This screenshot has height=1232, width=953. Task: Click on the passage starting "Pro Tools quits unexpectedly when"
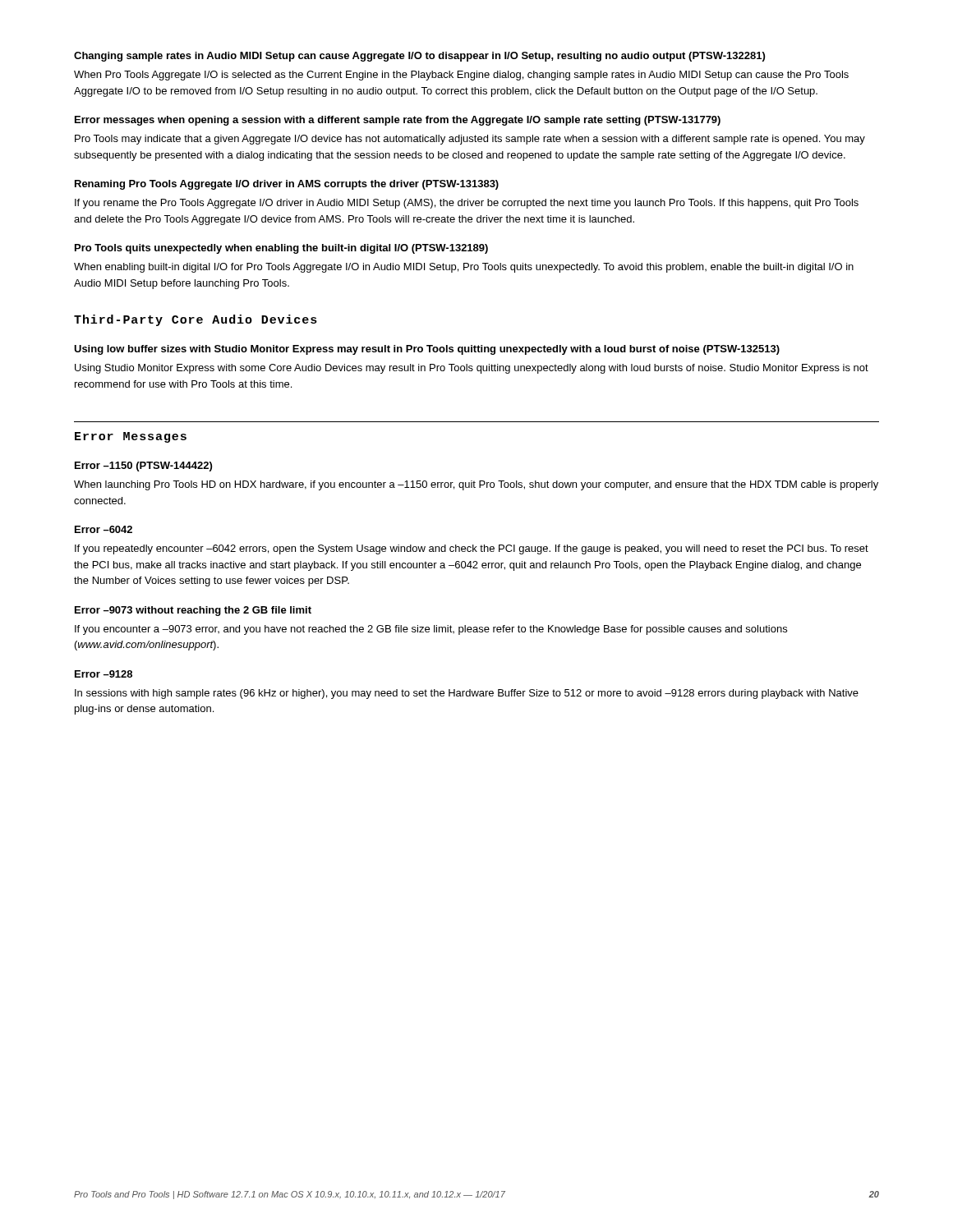(281, 248)
